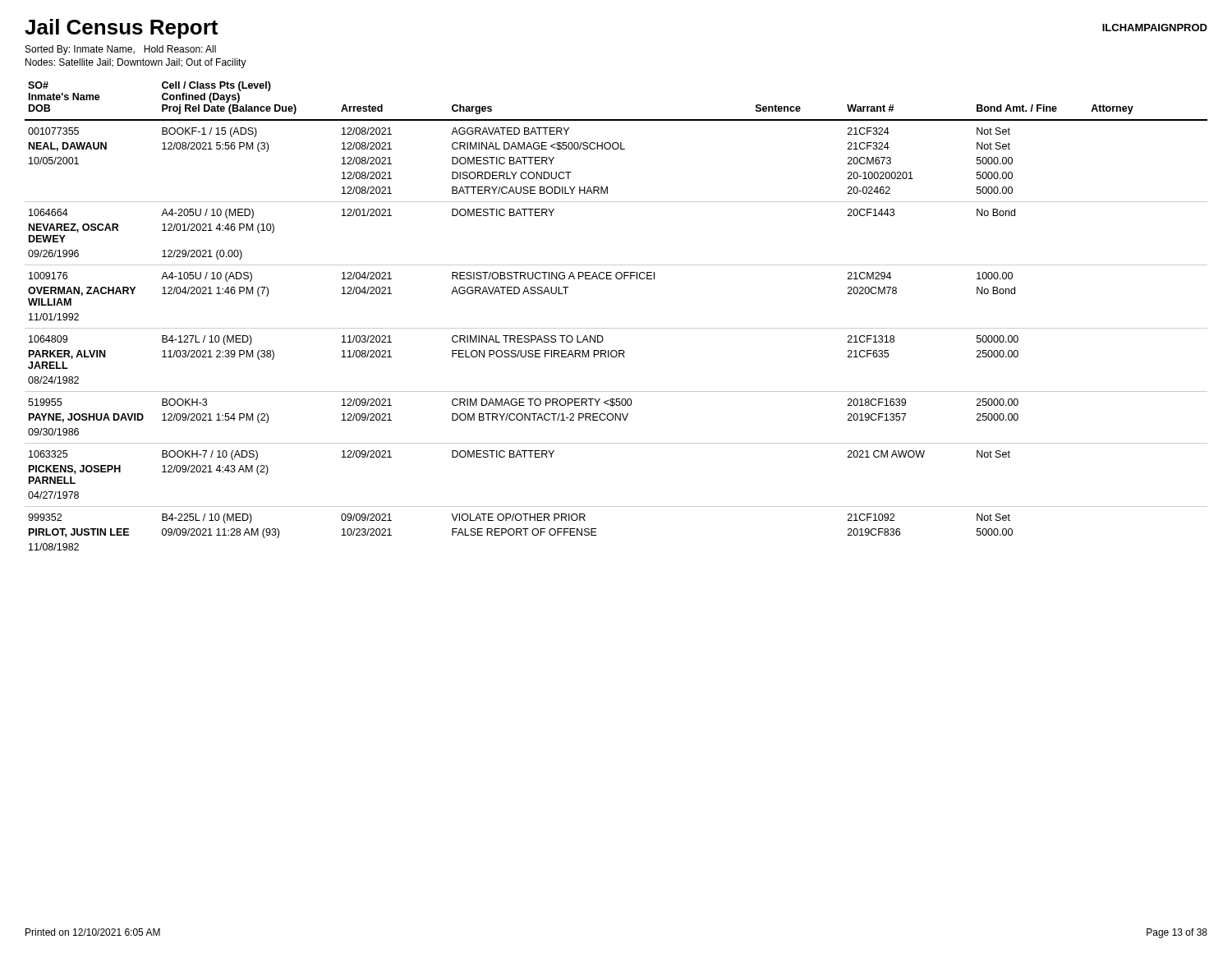Find a table
This screenshot has width=1232, height=953.
pos(616,317)
